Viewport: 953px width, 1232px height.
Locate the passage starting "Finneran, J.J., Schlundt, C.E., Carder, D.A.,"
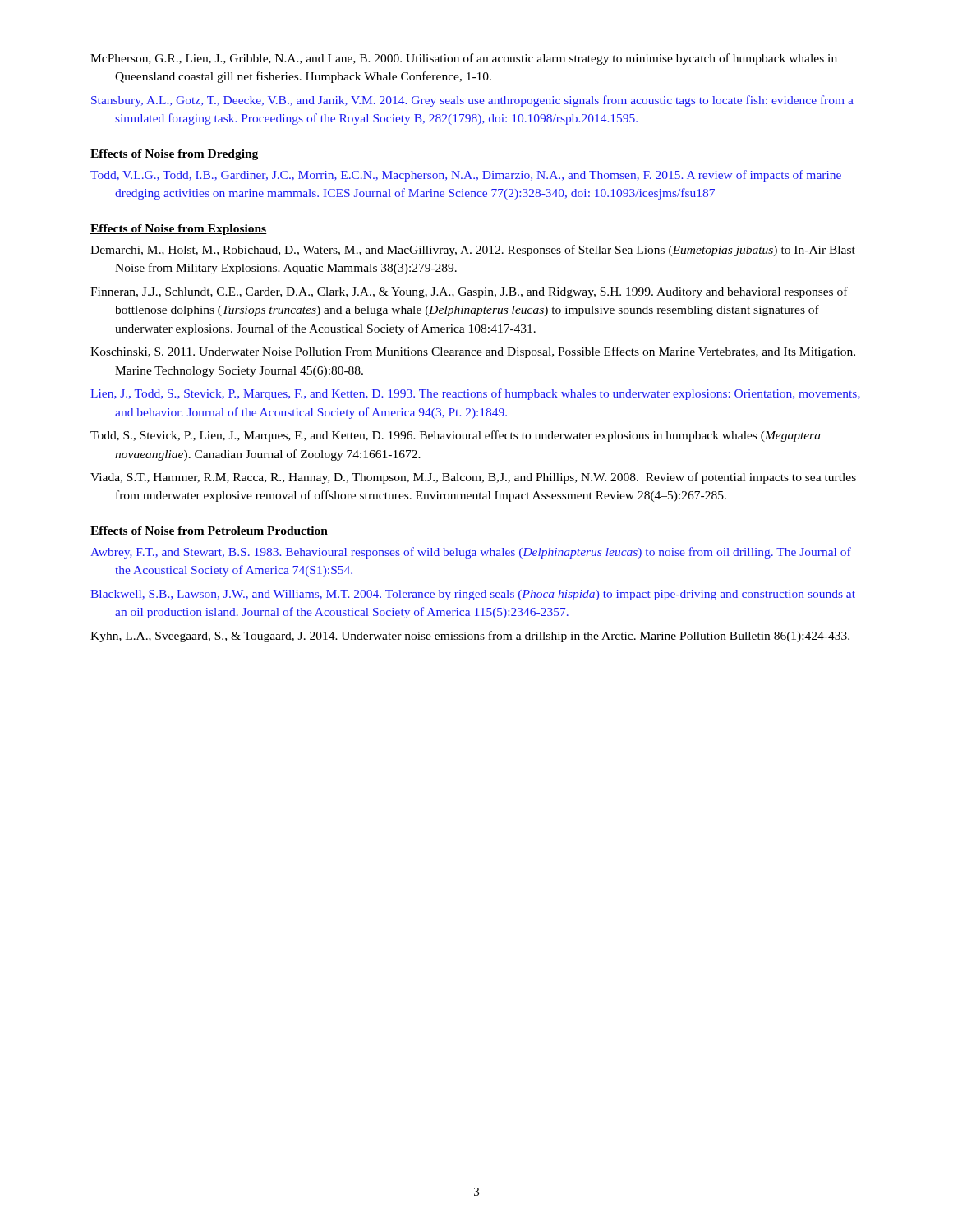tap(469, 309)
